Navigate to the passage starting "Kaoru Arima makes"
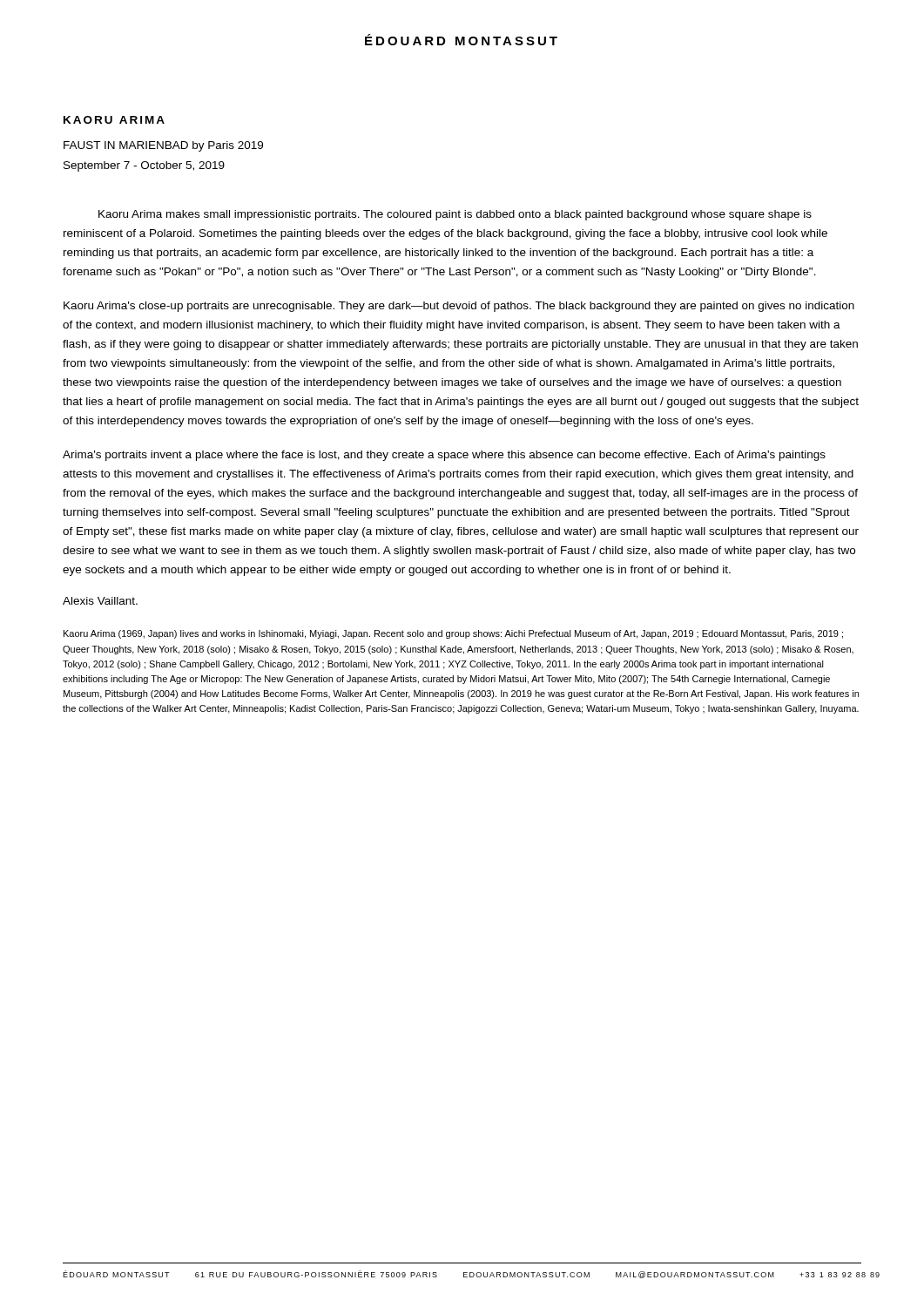The image size is (924, 1307). [x=445, y=243]
